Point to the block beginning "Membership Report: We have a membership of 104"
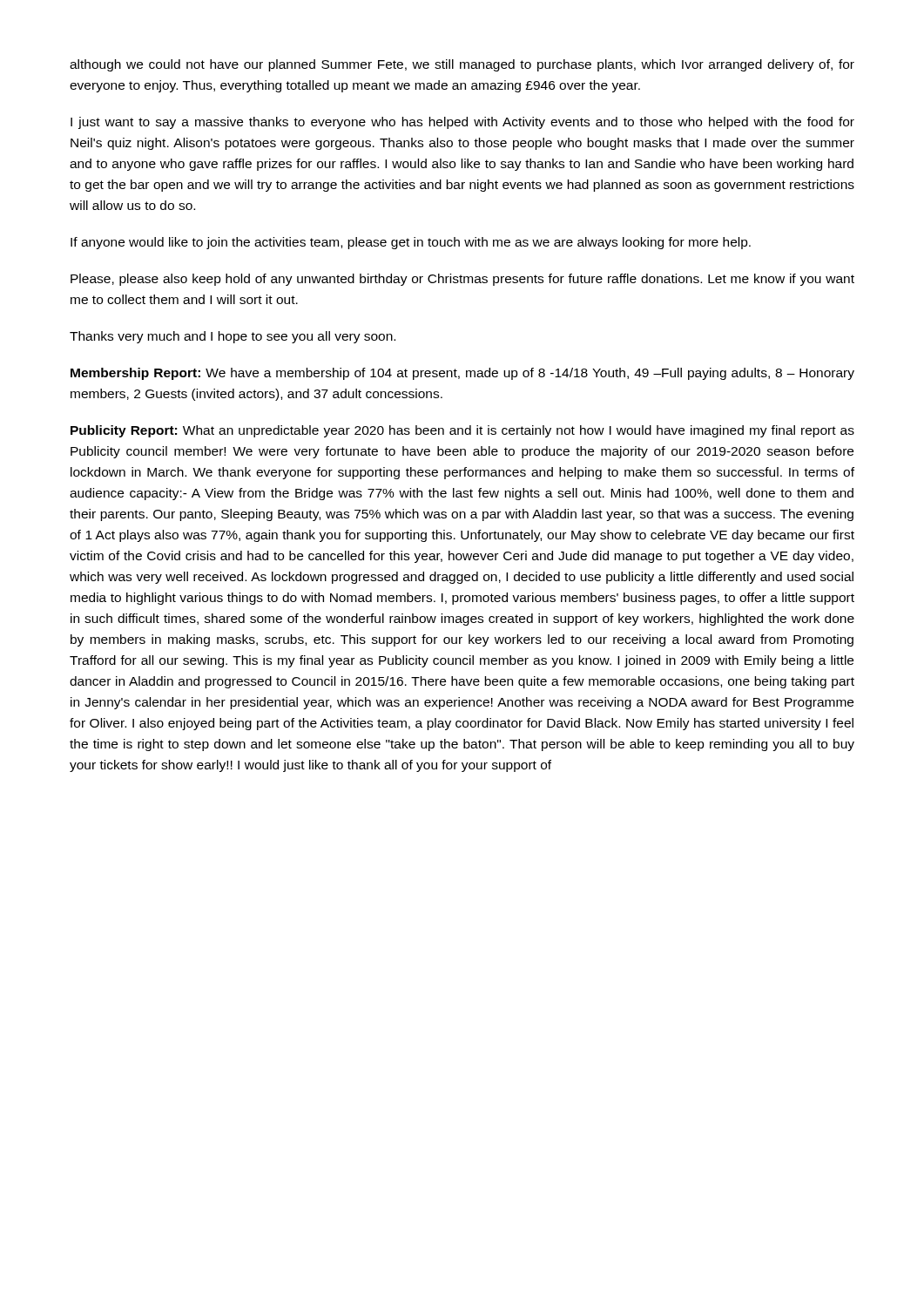Screen dimensions: 1307x924 pyautogui.click(x=462, y=383)
